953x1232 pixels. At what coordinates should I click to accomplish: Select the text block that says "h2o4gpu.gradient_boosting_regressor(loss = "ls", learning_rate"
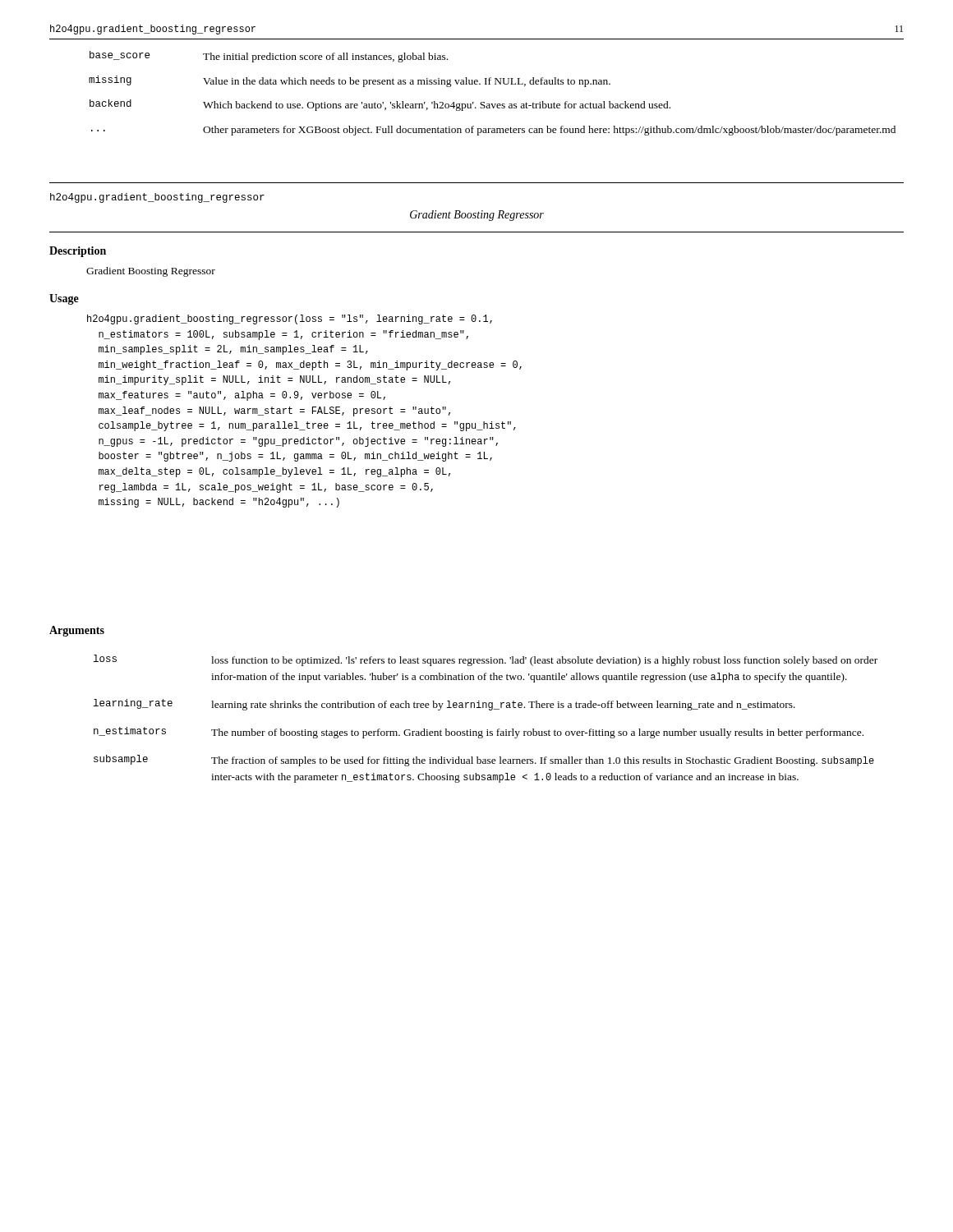pos(305,411)
